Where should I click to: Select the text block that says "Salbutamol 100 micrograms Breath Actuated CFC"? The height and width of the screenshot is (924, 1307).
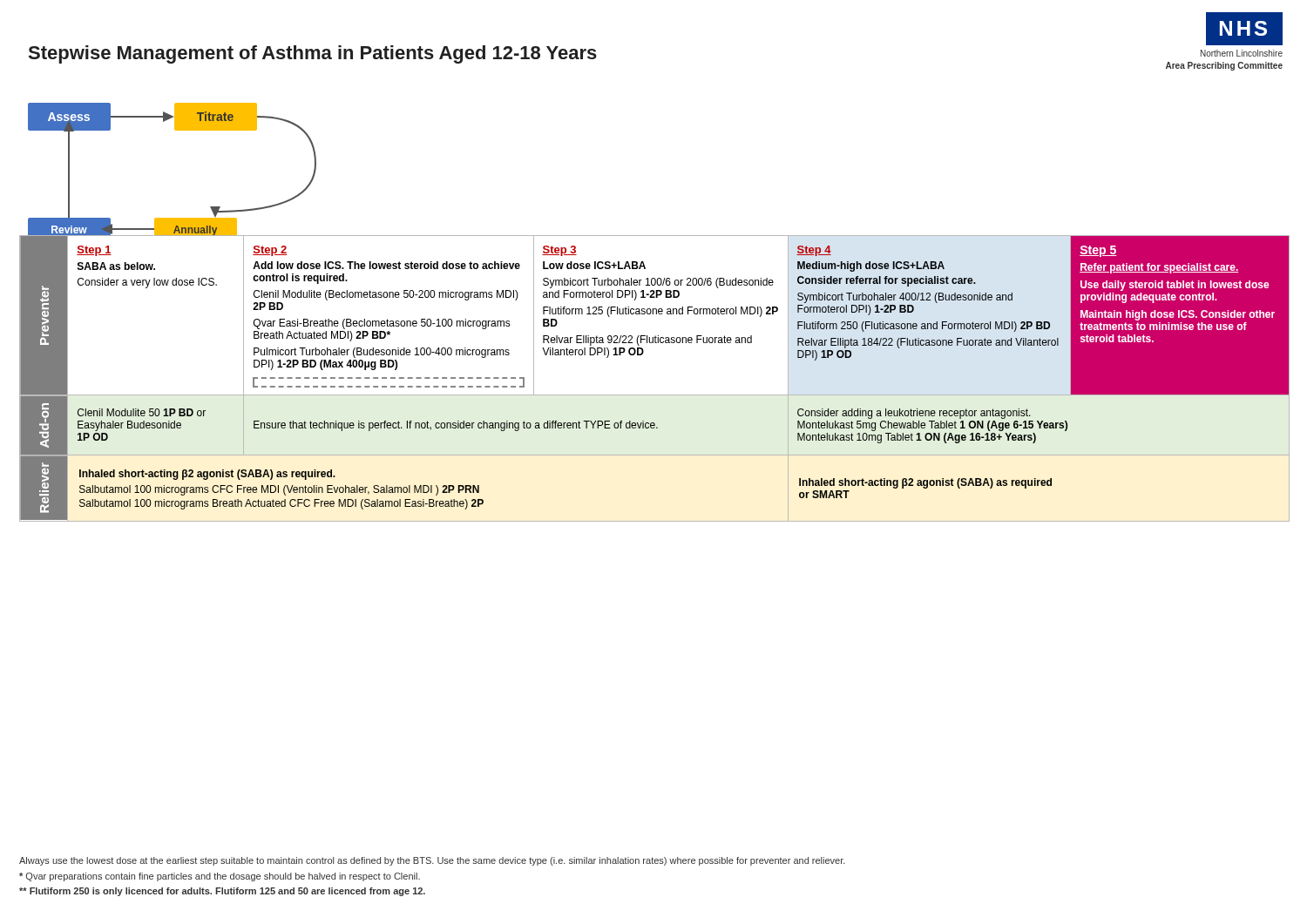(281, 503)
